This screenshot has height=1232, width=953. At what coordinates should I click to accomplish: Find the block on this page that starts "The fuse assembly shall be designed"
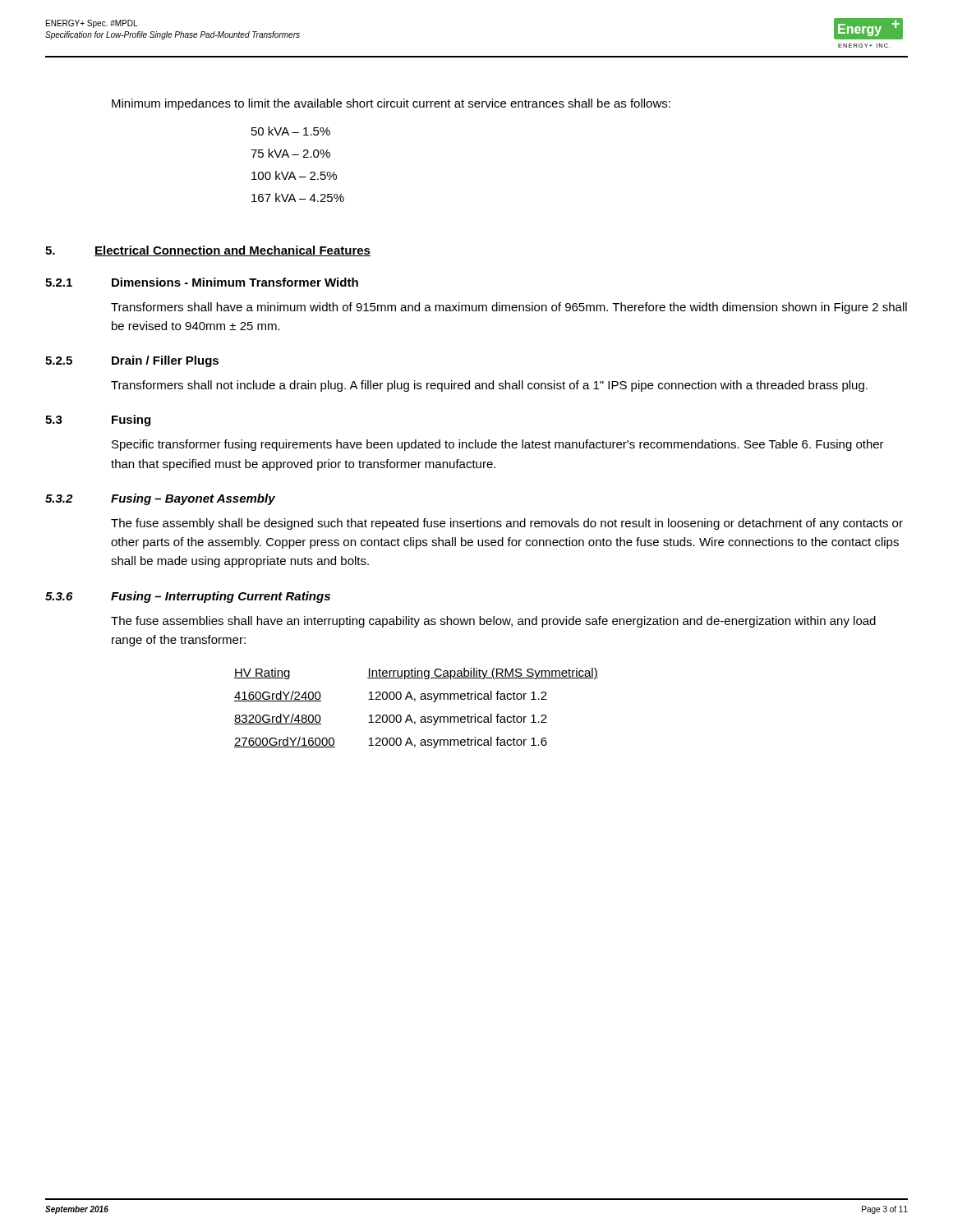click(509, 542)
